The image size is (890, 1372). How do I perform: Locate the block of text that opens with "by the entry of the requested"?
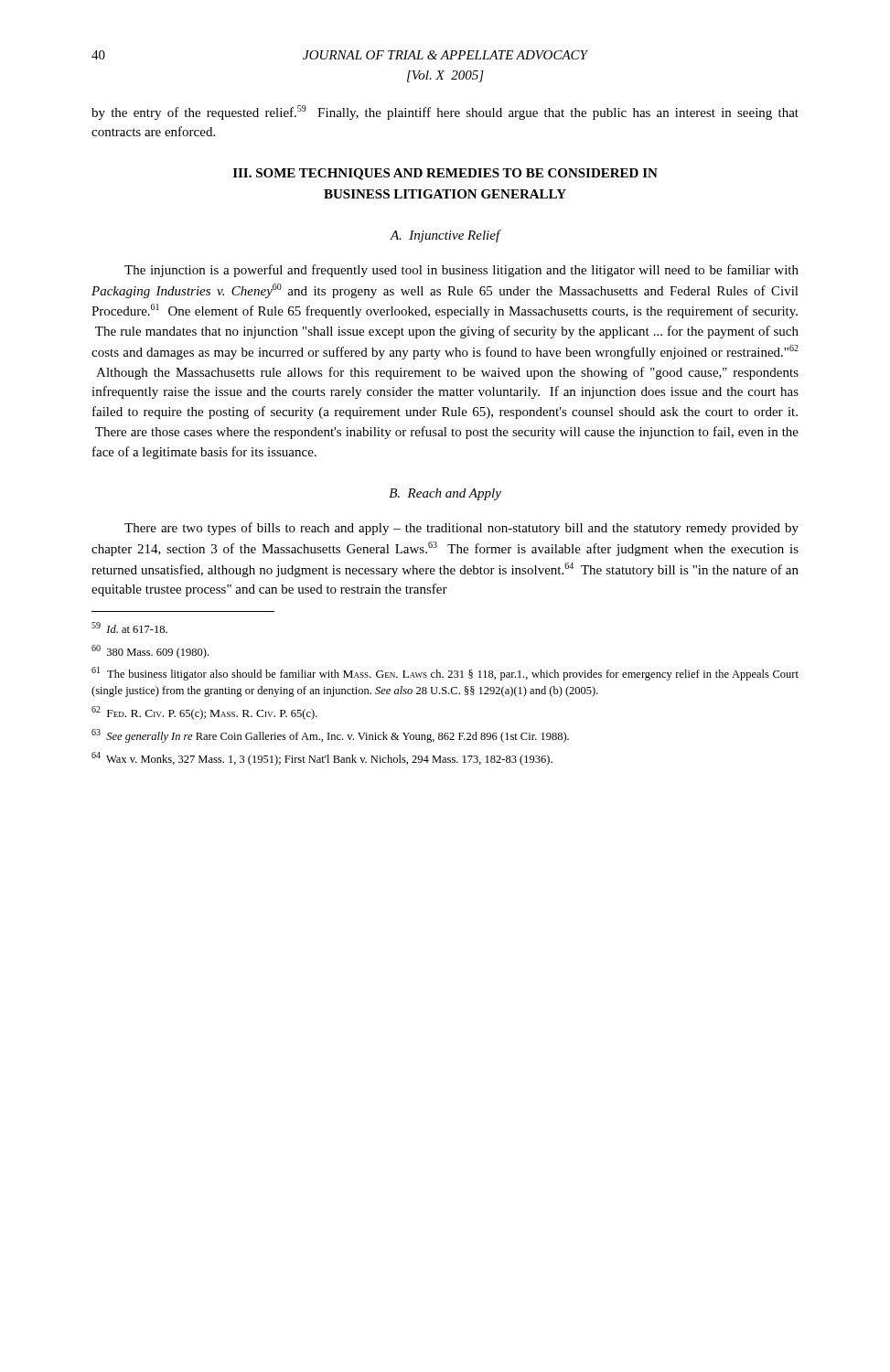coord(445,121)
